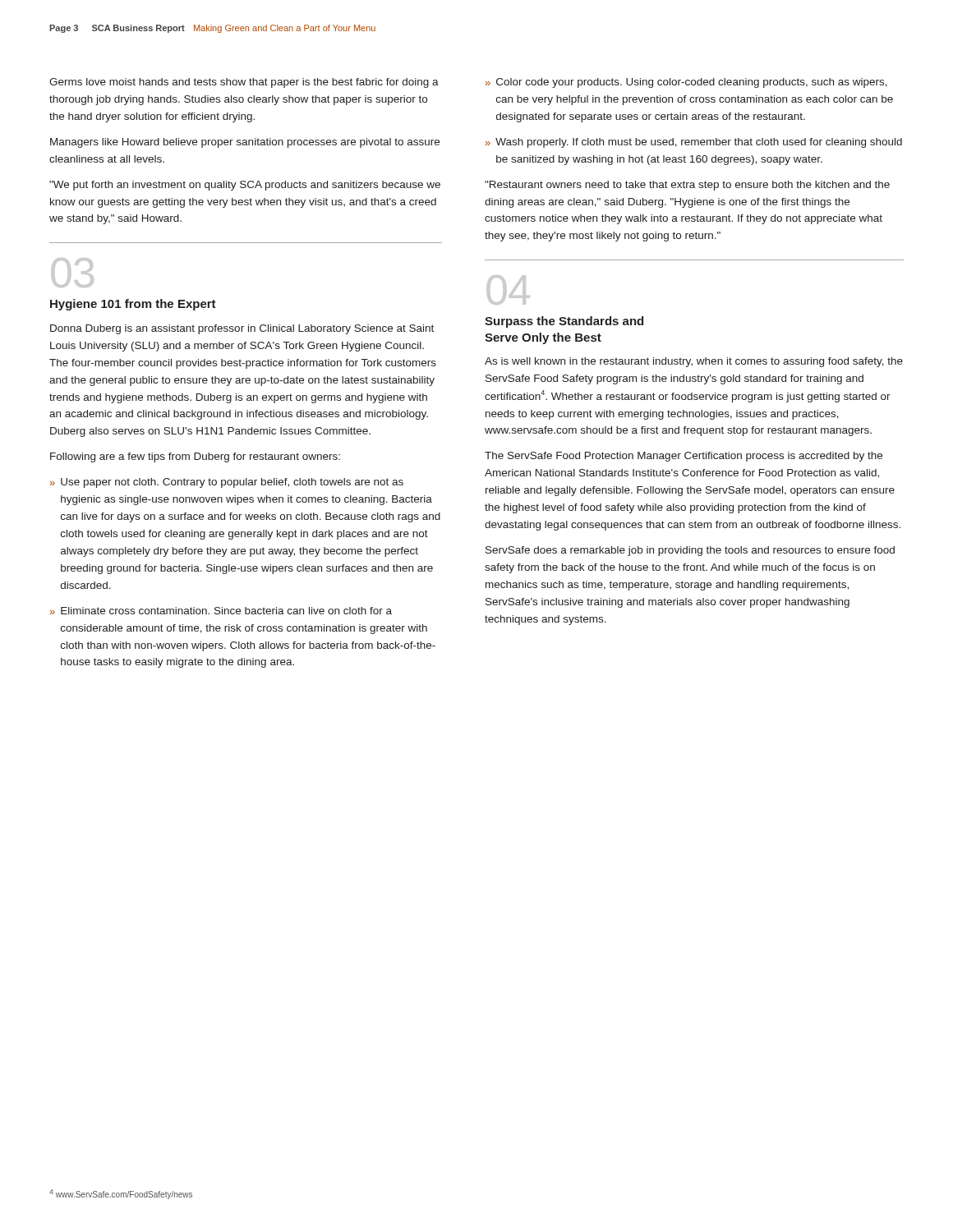Click on the list item that reads "» Use paper not cloth. Contrary"
This screenshot has height=1232, width=953.
coord(246,534)
